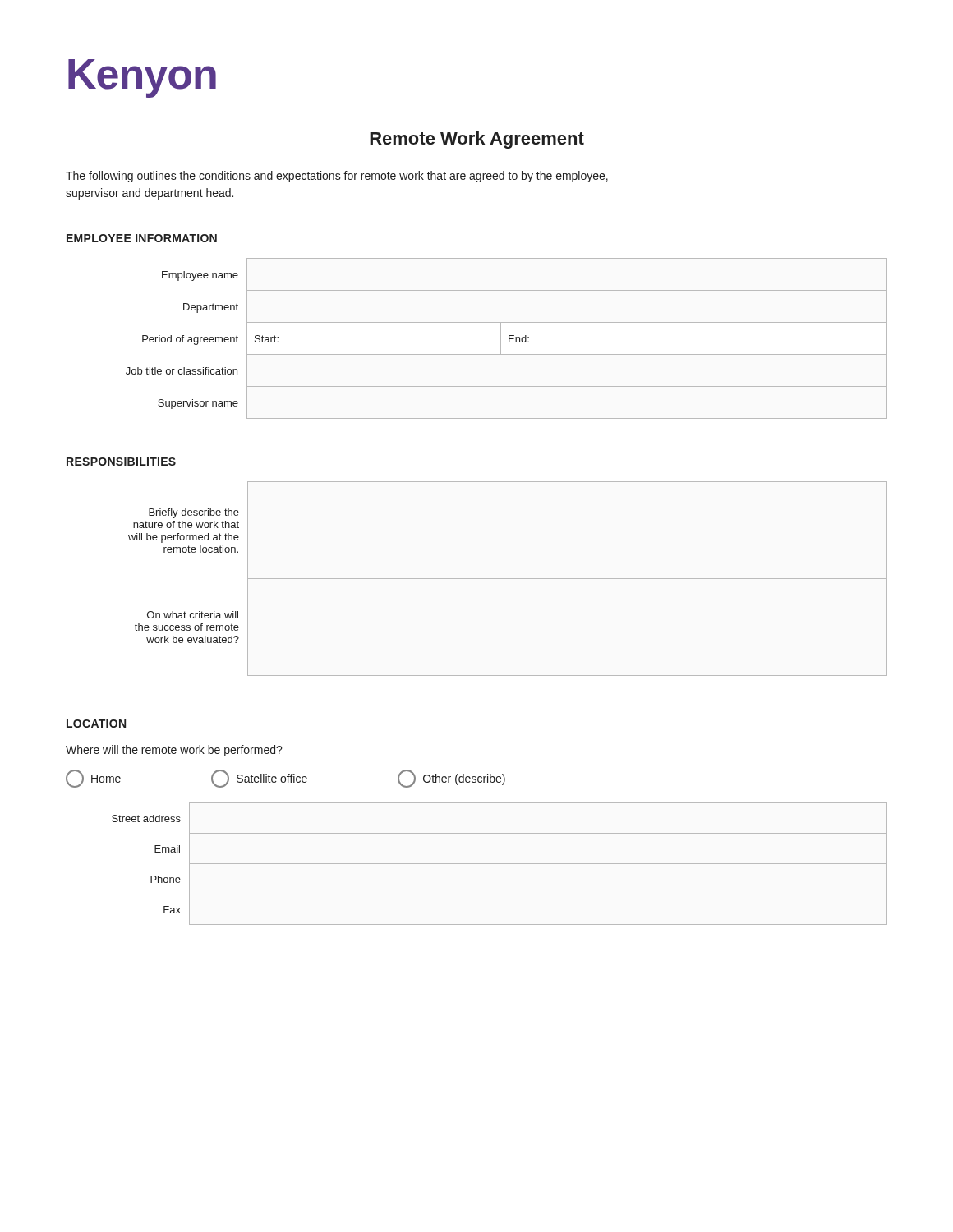Find the table that mentions "Street address"
The height and width of the screenshot is (1232, 953).
[x=476, y=864]
